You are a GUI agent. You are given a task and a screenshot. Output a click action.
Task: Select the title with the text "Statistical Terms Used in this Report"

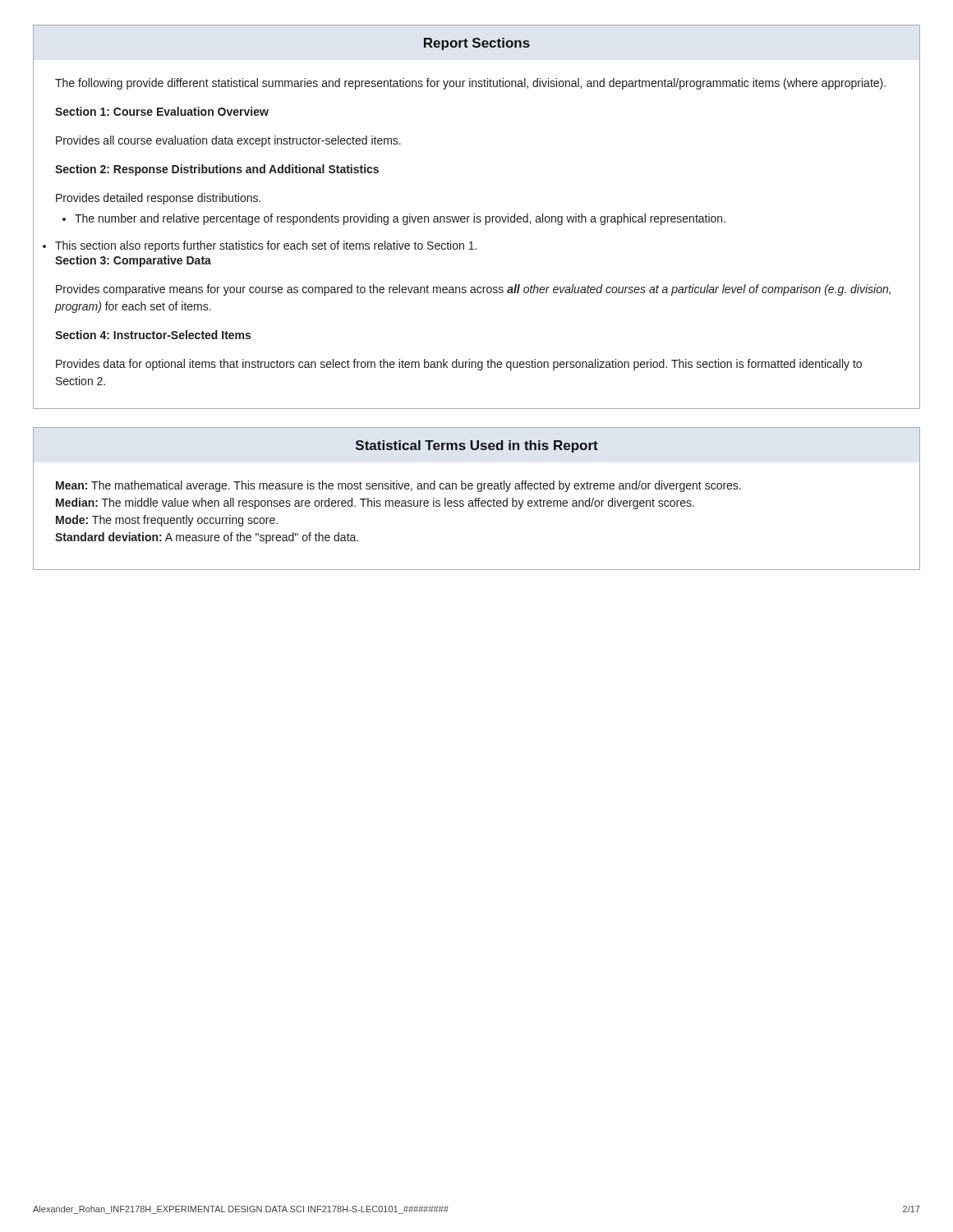coord(476,446)
